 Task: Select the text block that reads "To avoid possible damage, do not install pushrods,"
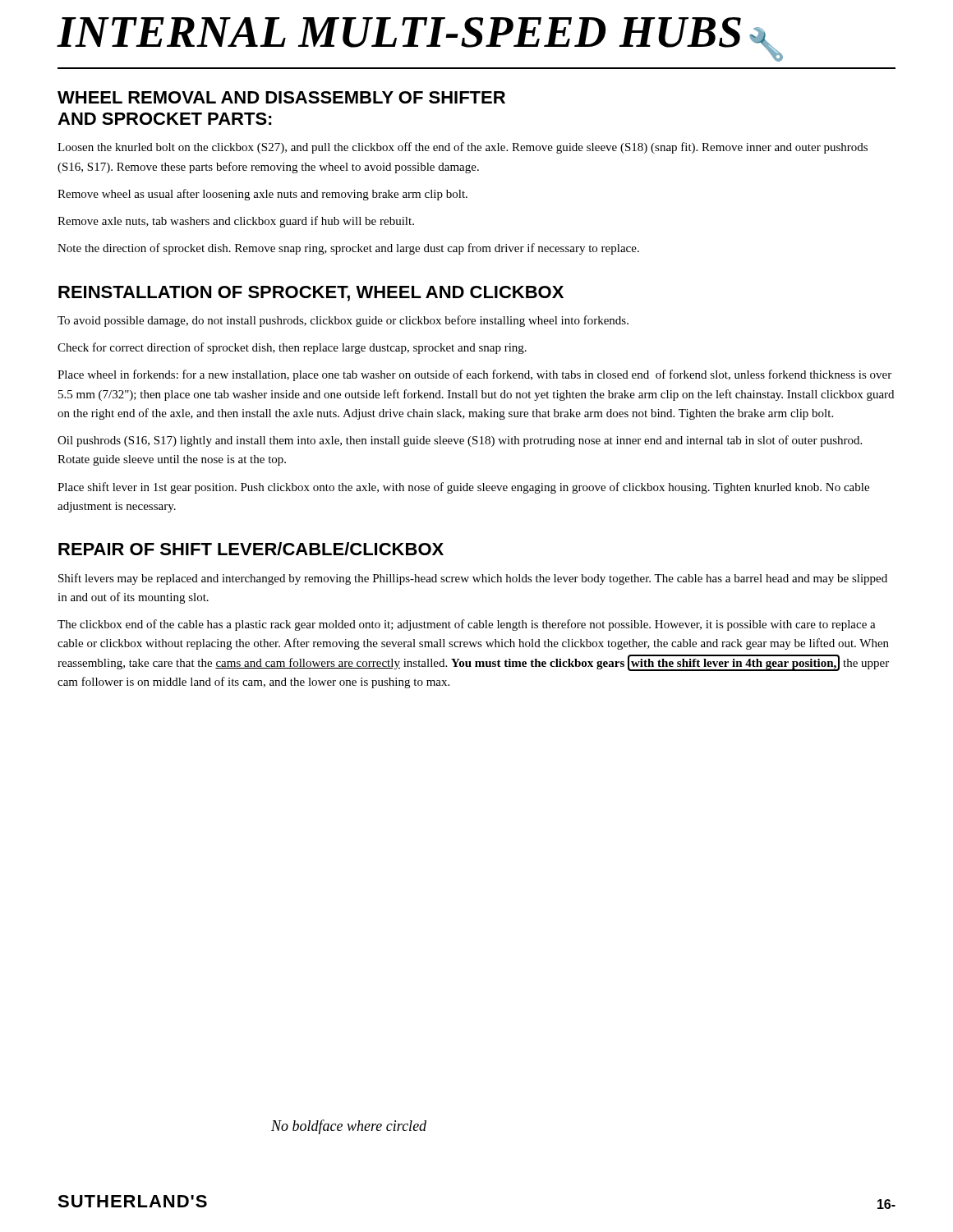pyautogui.click(x=343, y=320)
